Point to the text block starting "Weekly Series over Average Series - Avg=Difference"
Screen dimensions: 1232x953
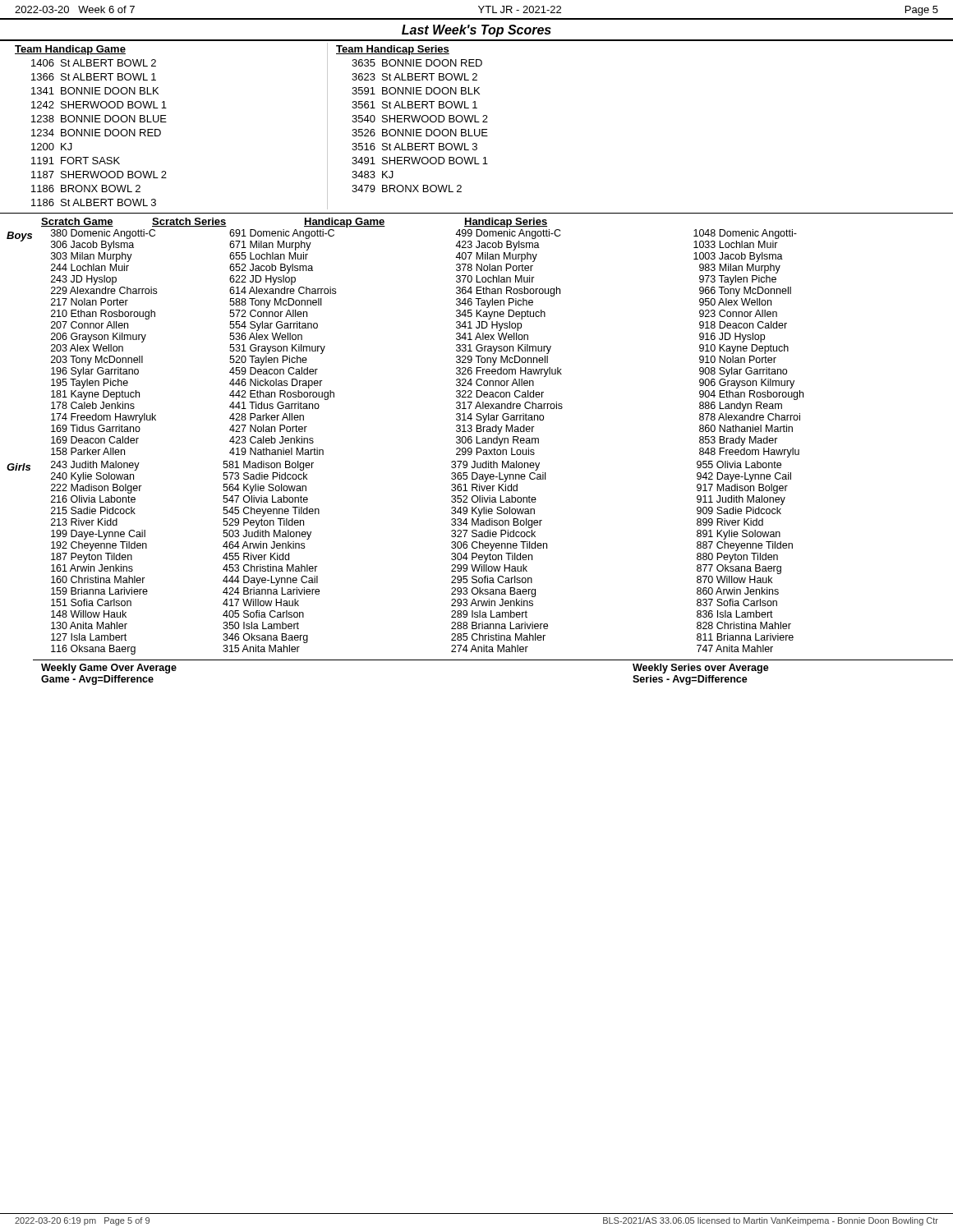(701, 673)
